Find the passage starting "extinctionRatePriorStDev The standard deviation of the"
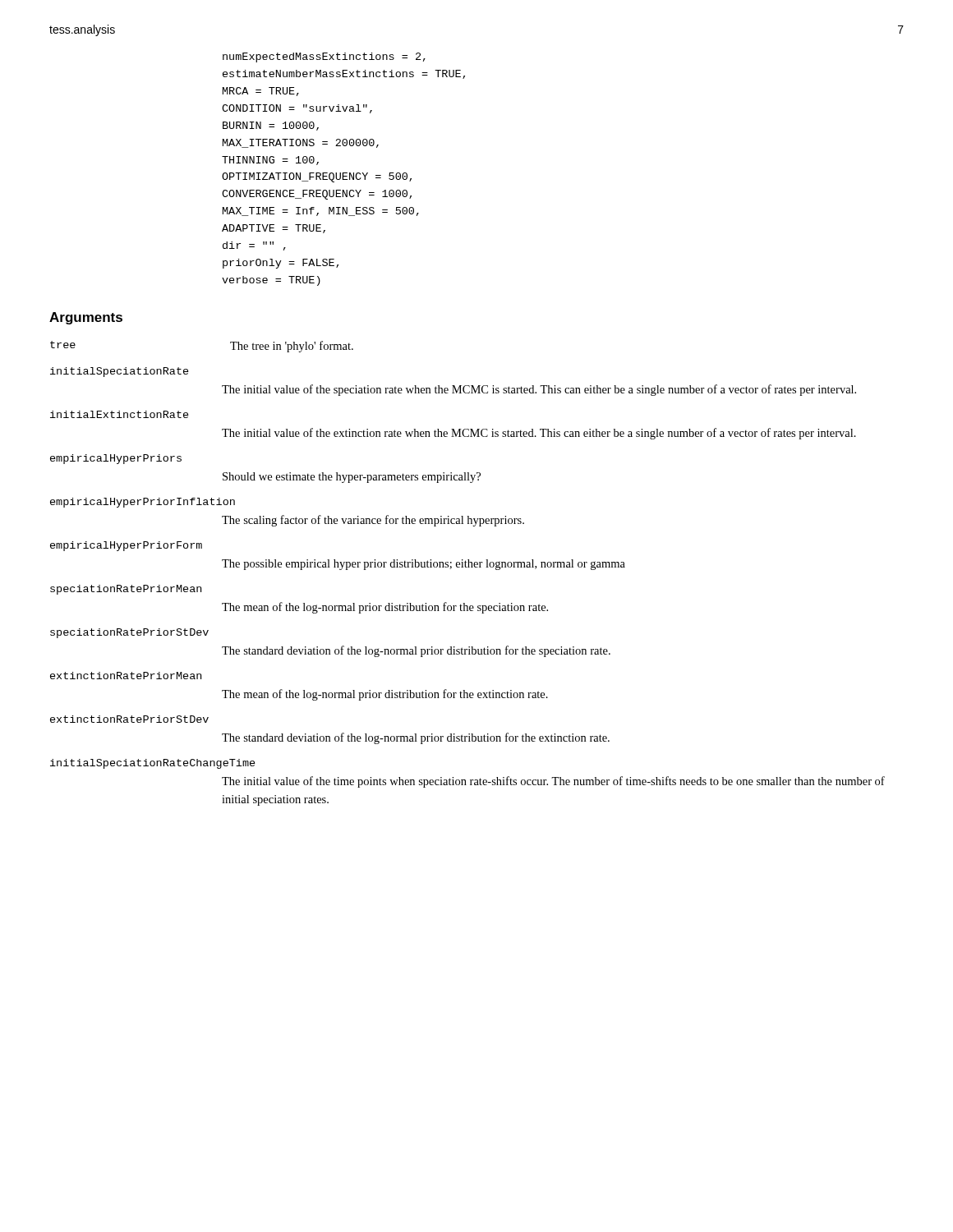953x1232 pixels. pyautogui.click(x=476, y=730)
